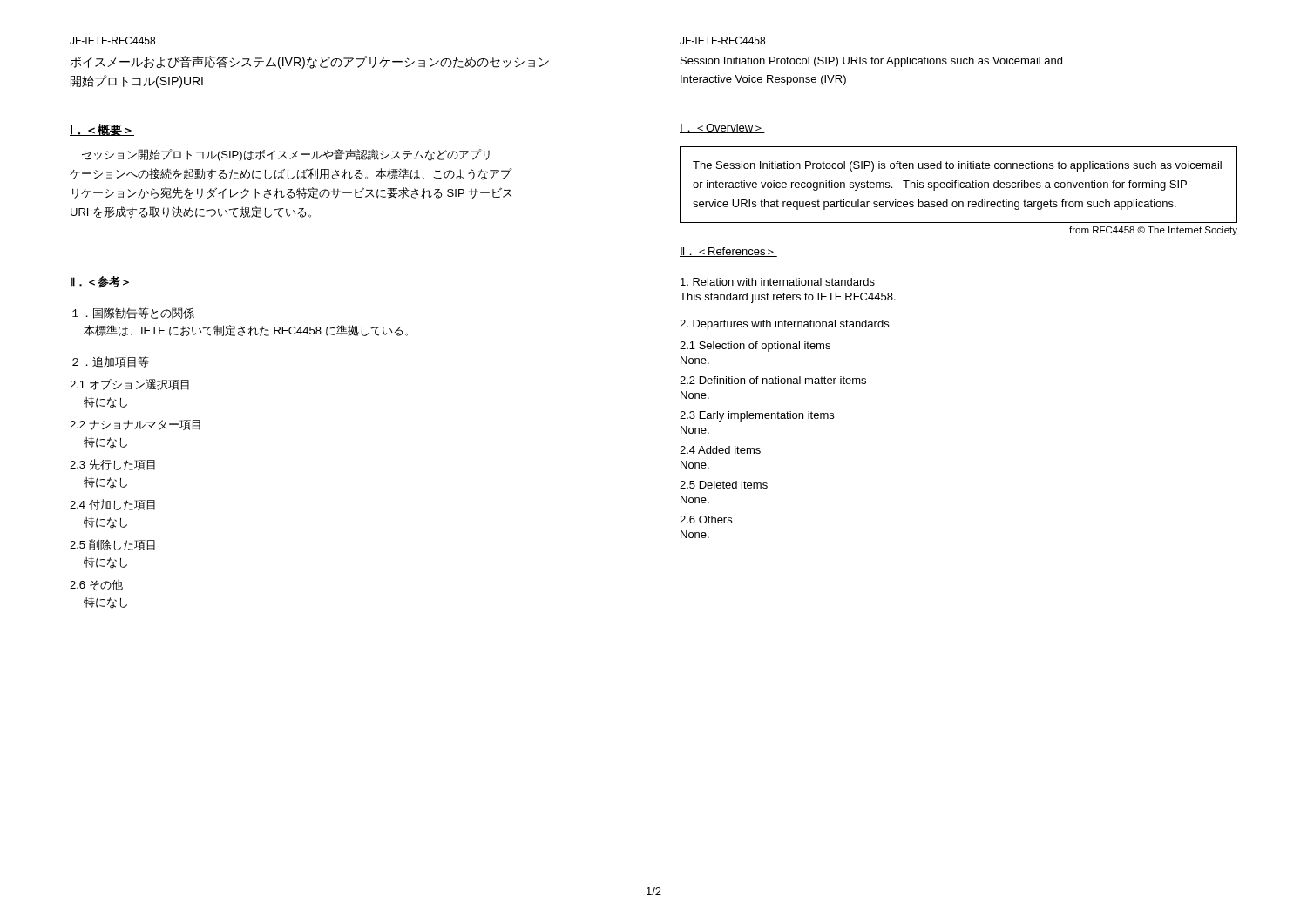Find the text block that reads "The Session Initiation Protocol (SIP) is often used"
Viewport: 1307px width, 924px height.
tap(957, 184)
